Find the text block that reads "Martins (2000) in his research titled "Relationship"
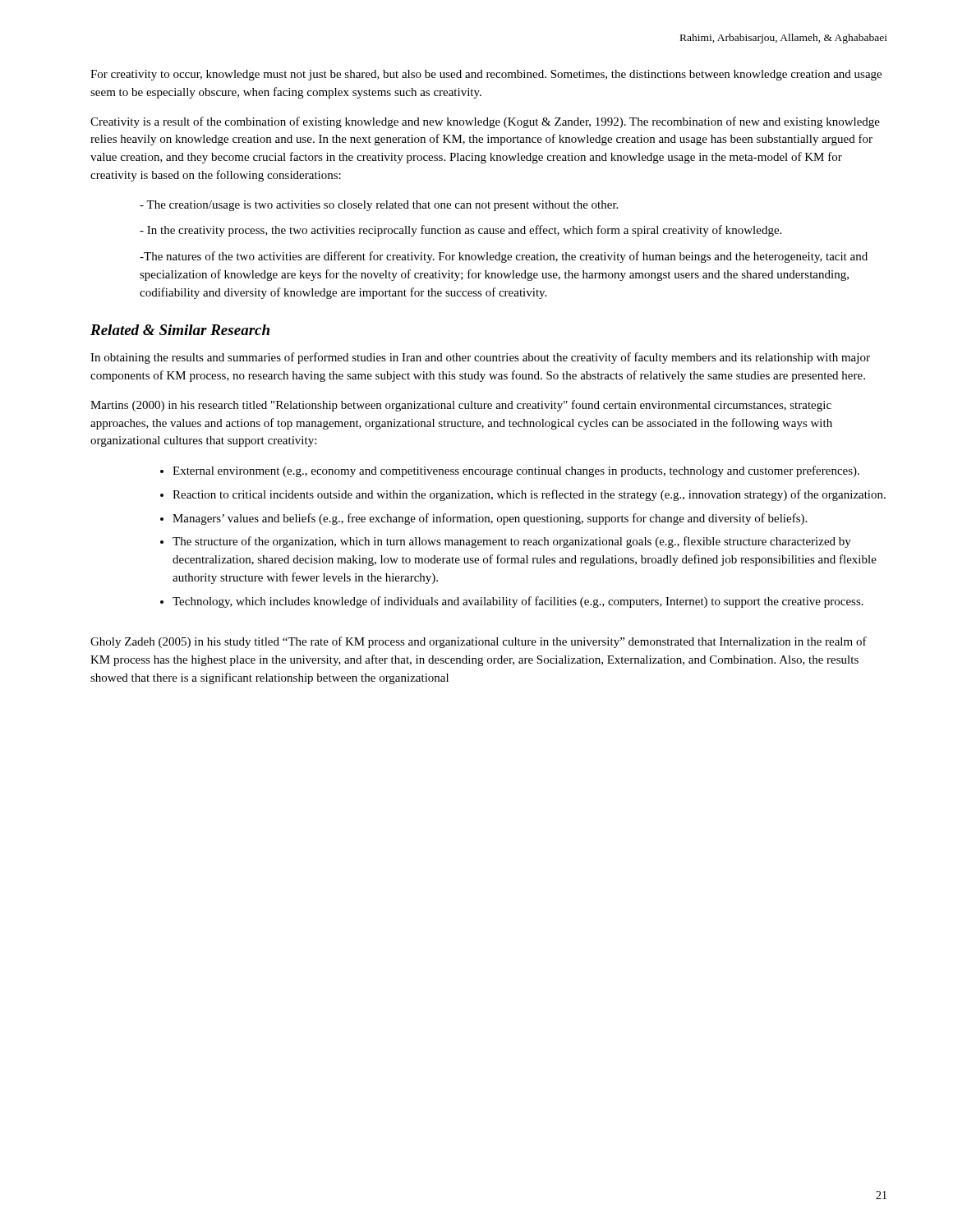Image resolution: width=953 pixels, height=1232 pixels. pos(461,423)
